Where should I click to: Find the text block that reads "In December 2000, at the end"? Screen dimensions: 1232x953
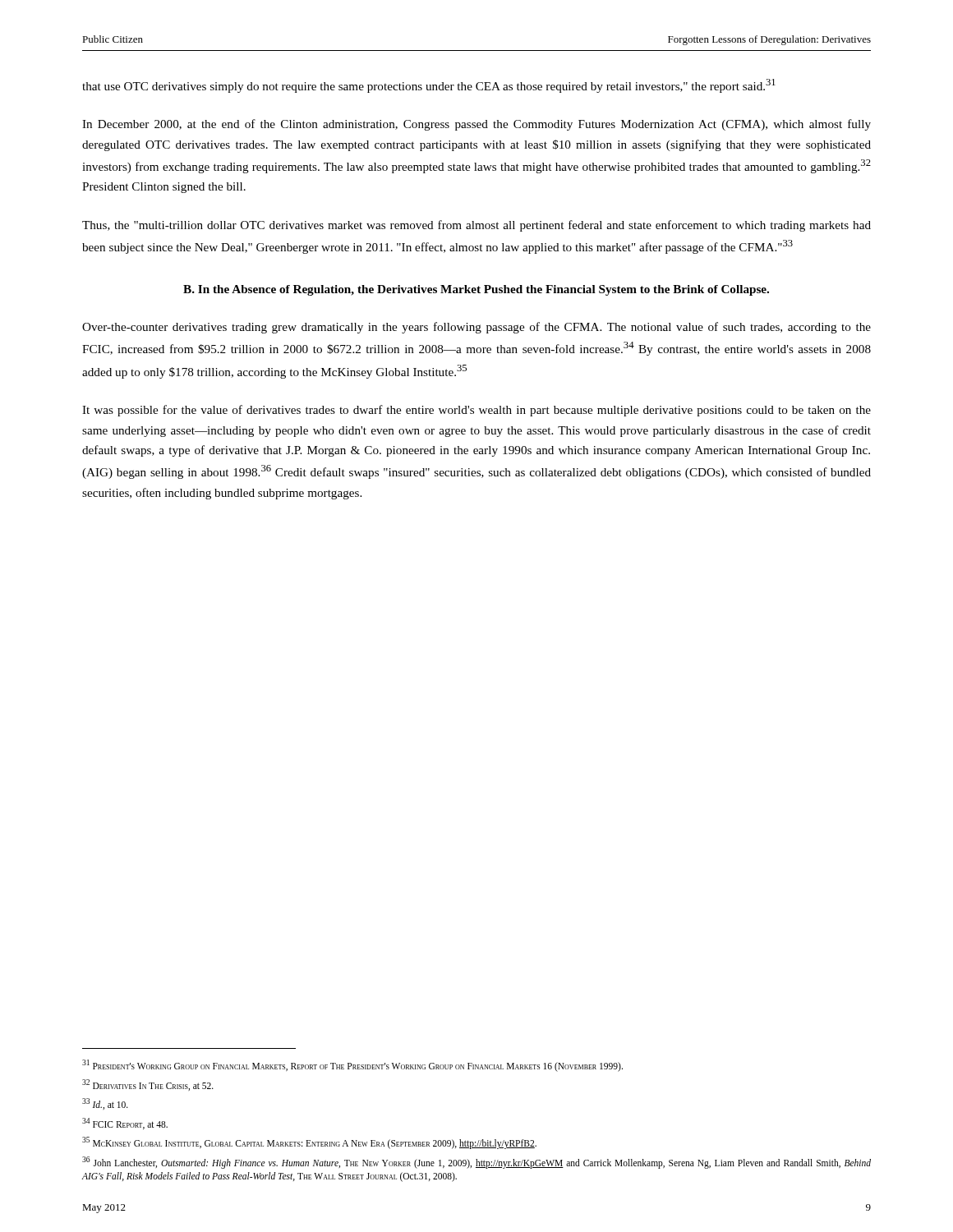point(476,155)
